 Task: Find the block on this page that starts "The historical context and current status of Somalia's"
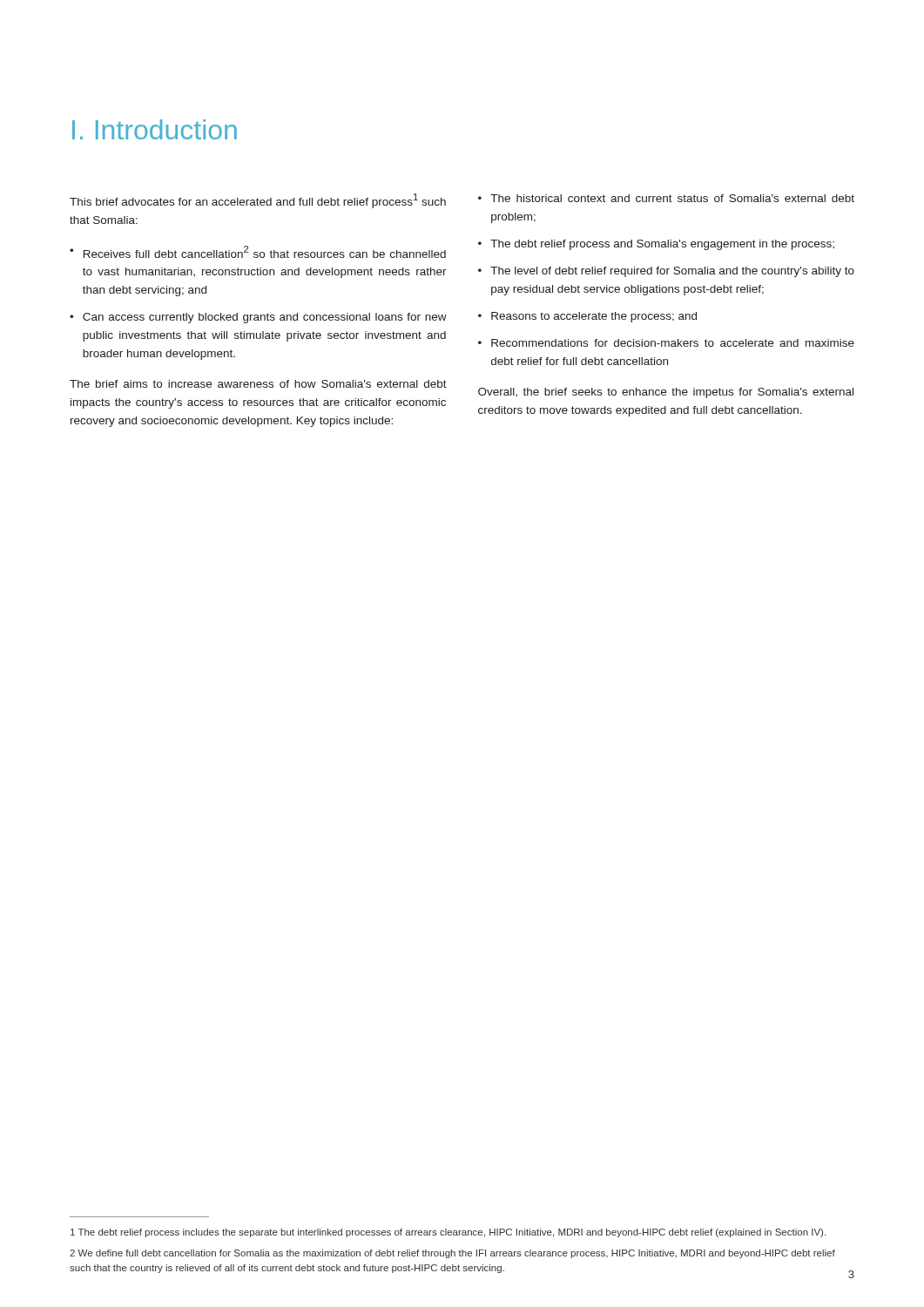click(672, 209)
